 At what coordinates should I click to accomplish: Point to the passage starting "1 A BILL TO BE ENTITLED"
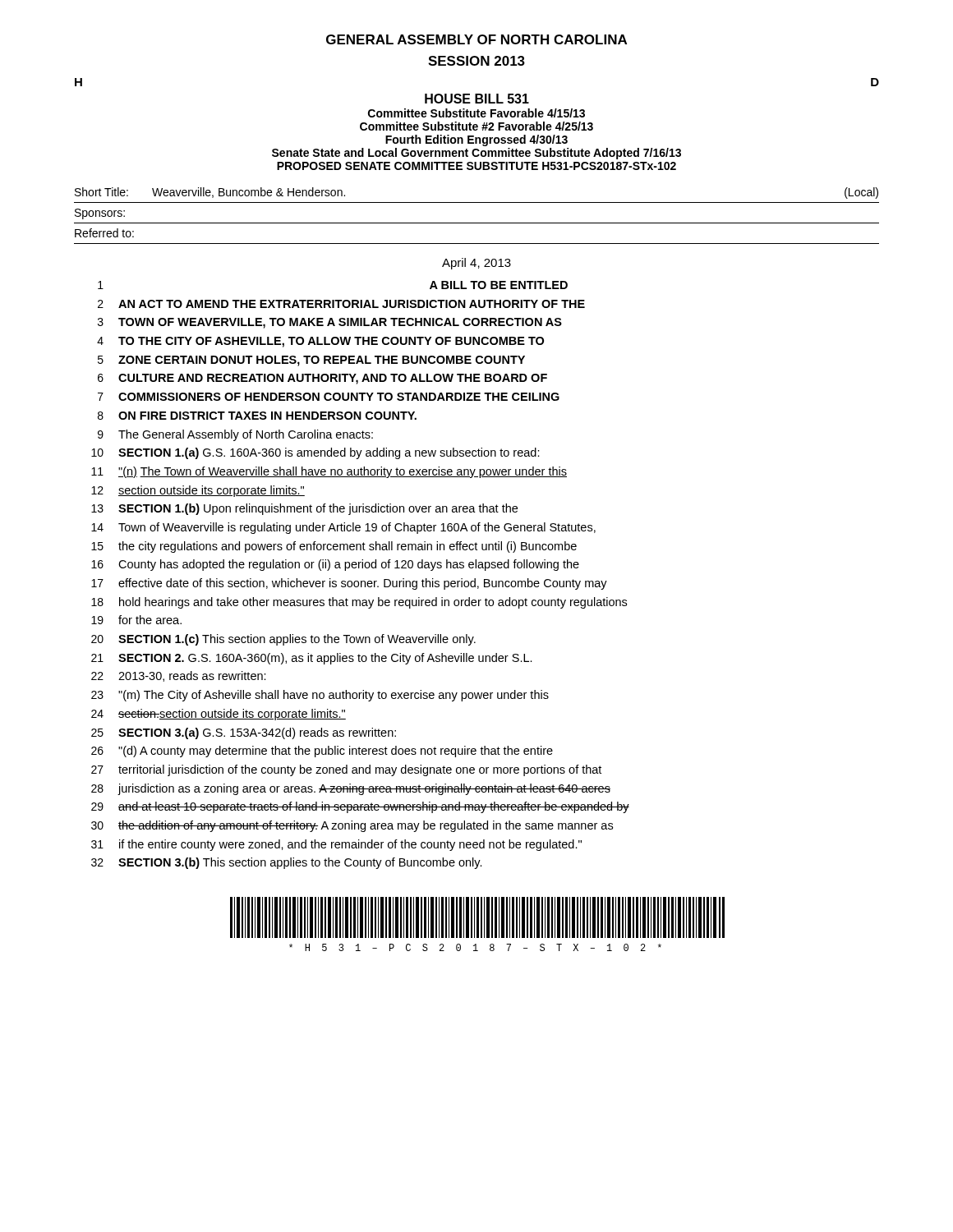coord(476,574)
